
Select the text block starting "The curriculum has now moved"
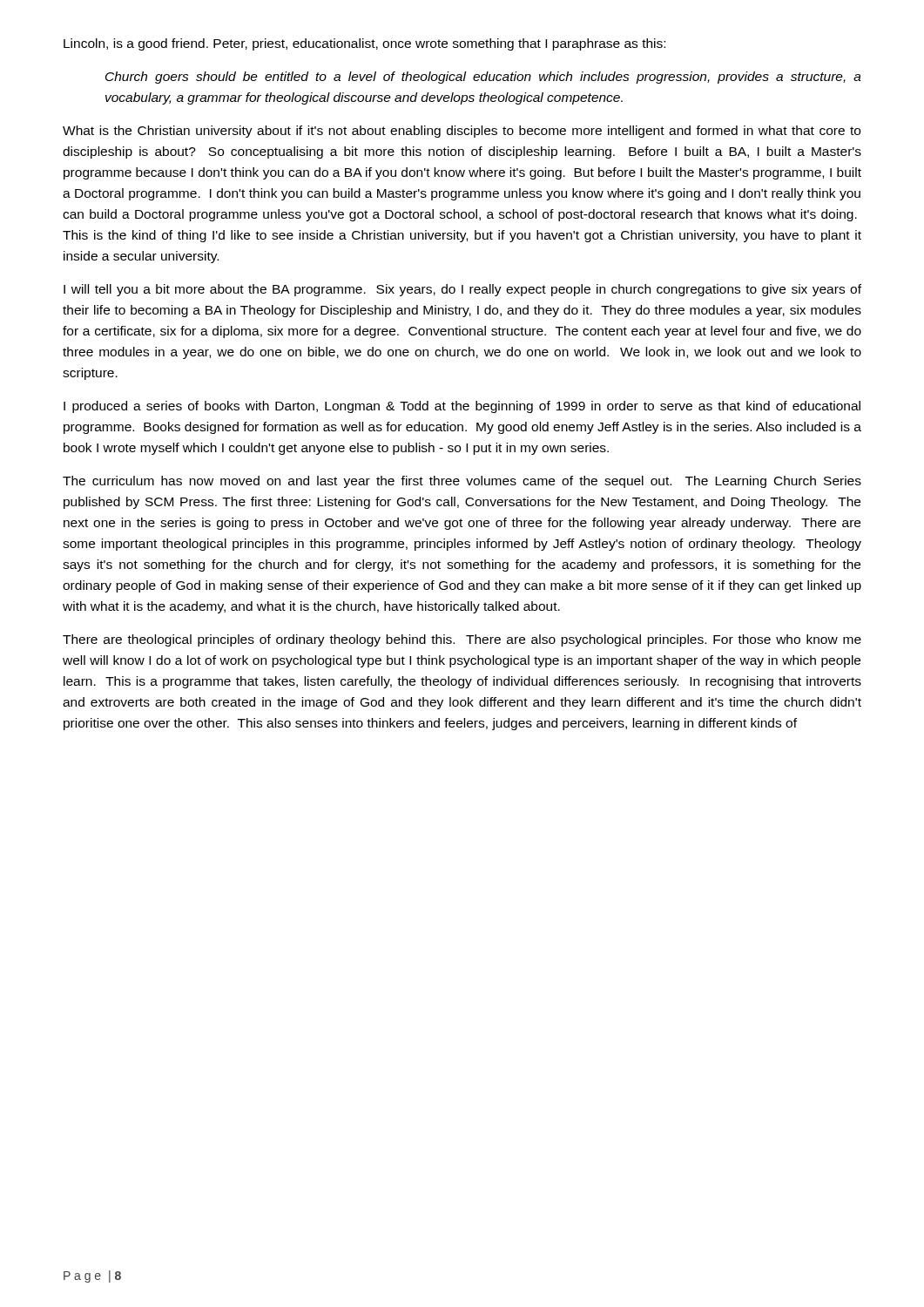pyautogui.click(x=462, y=544)
